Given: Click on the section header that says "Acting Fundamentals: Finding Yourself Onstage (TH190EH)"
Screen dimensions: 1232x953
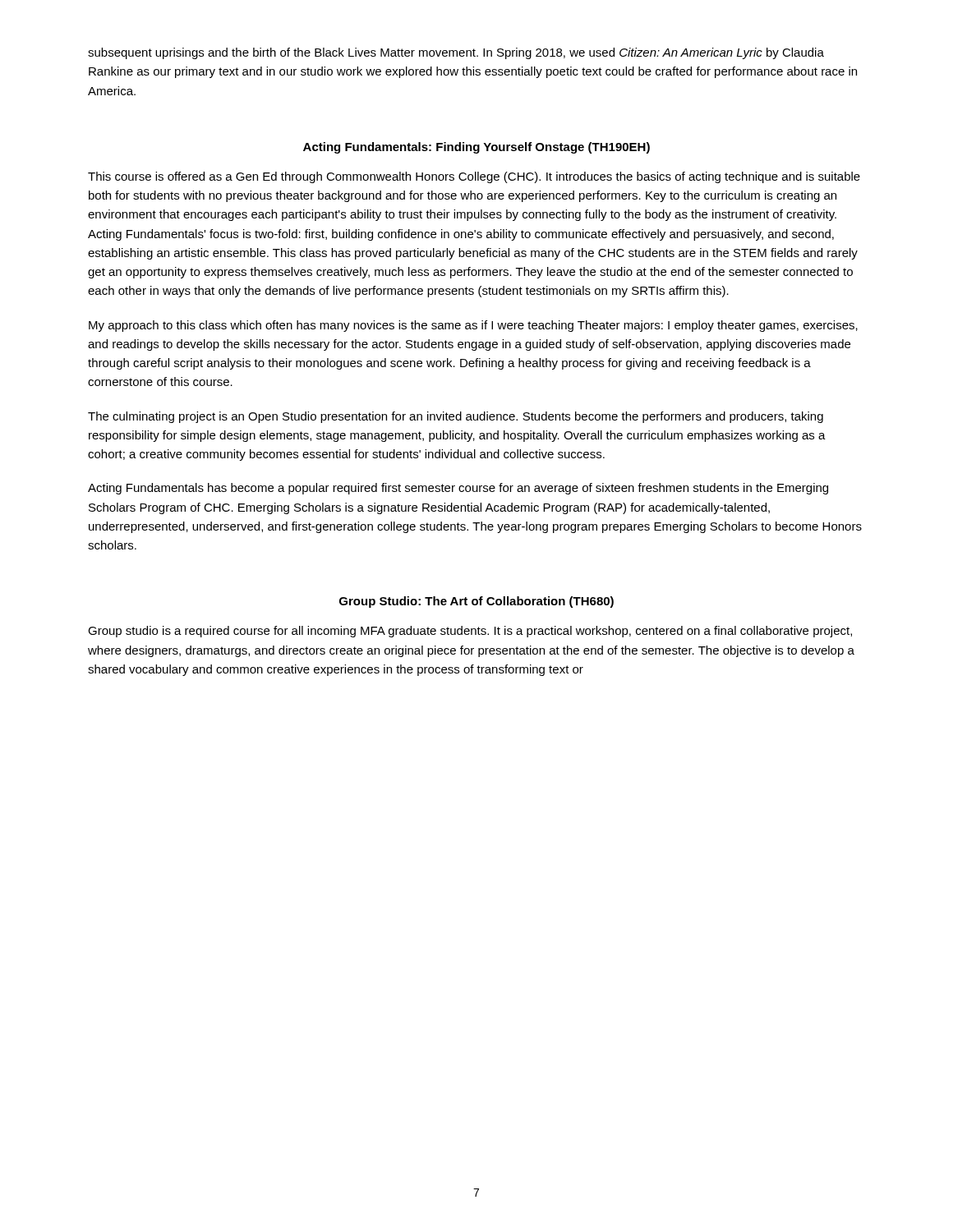Looking at the screenshot, I should click(476, 146).
